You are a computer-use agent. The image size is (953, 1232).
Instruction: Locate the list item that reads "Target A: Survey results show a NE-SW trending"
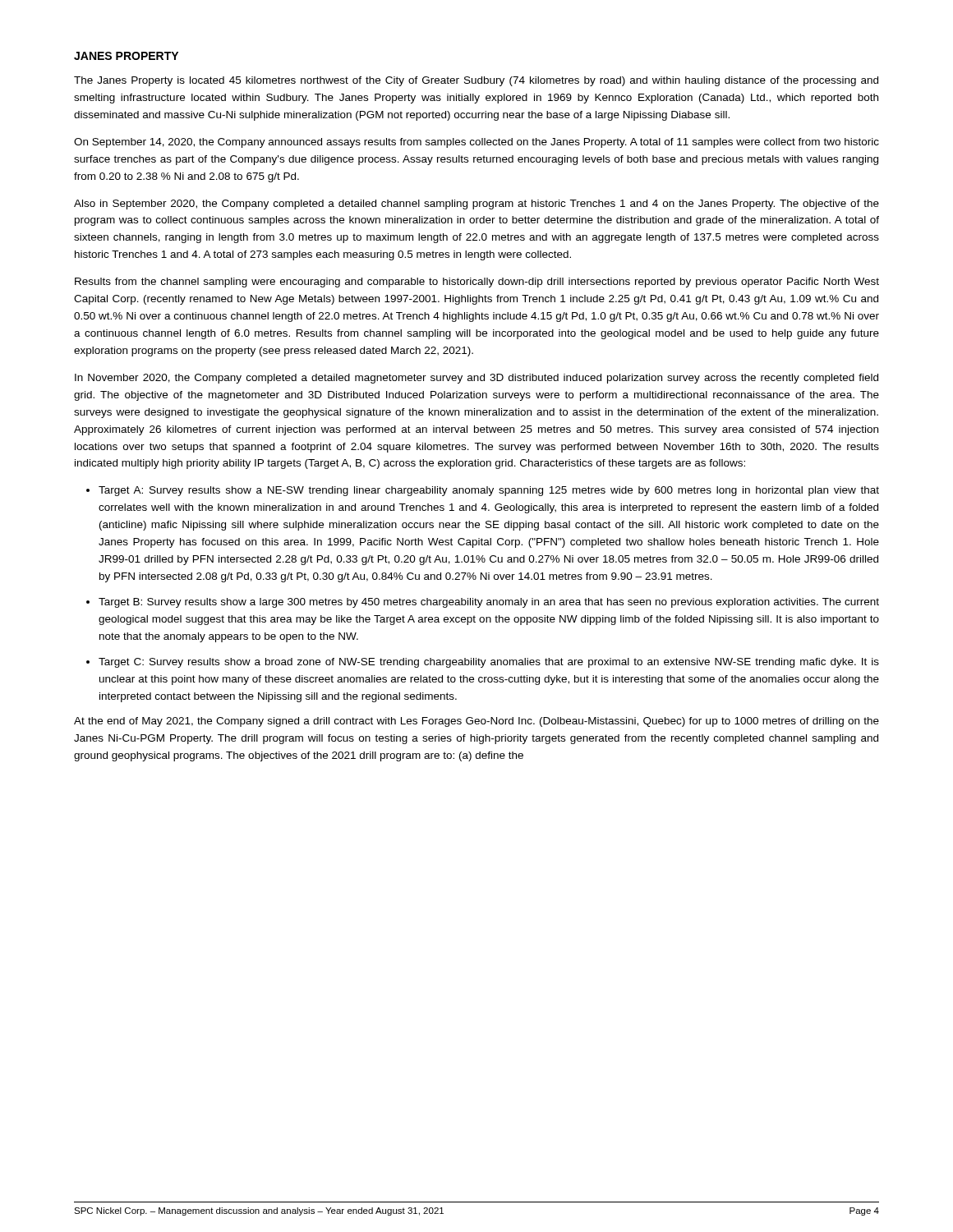(x=489, y=533)
